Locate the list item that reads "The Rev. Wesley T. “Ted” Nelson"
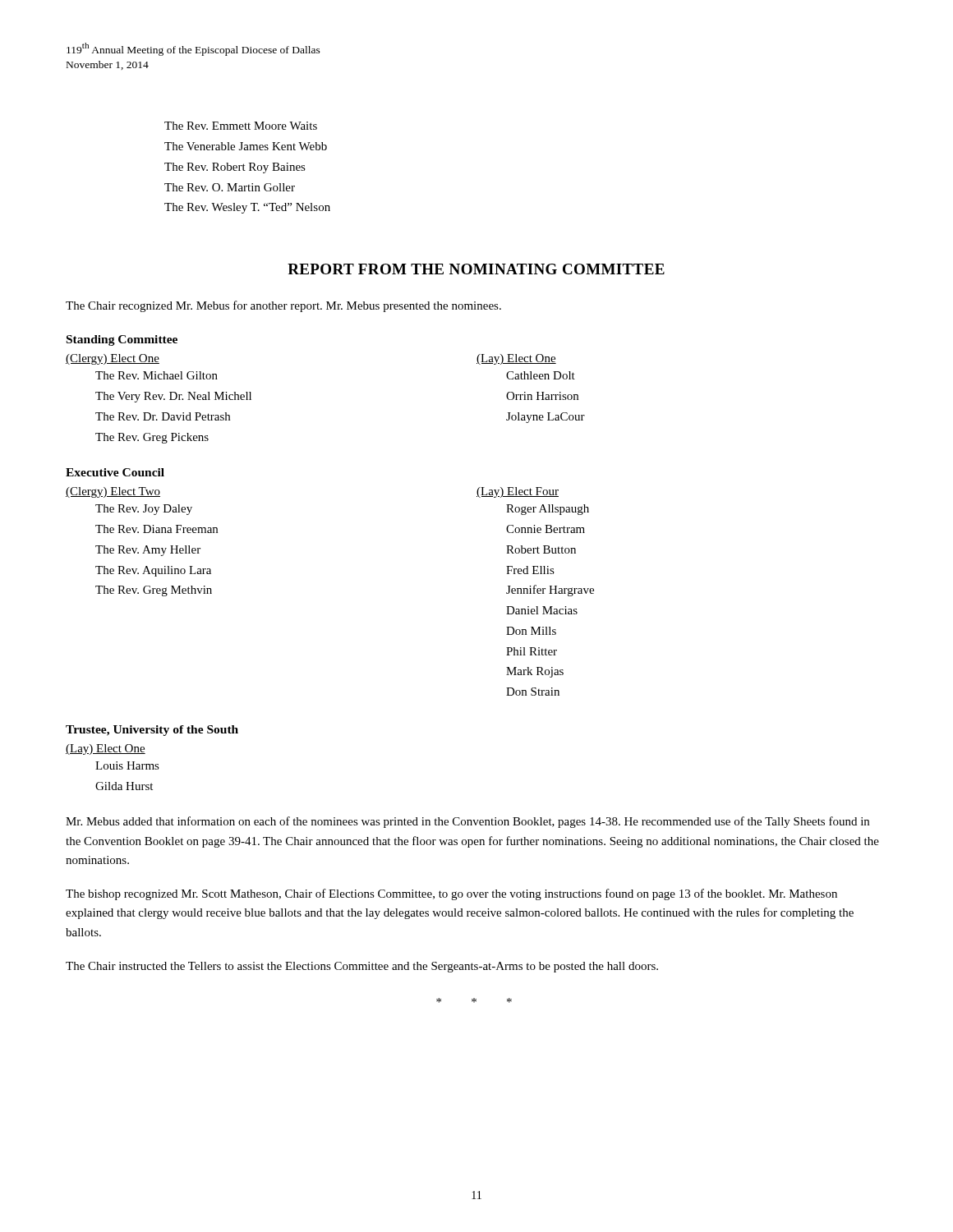The image size is (953, 1232). click(x=247, y=207)
